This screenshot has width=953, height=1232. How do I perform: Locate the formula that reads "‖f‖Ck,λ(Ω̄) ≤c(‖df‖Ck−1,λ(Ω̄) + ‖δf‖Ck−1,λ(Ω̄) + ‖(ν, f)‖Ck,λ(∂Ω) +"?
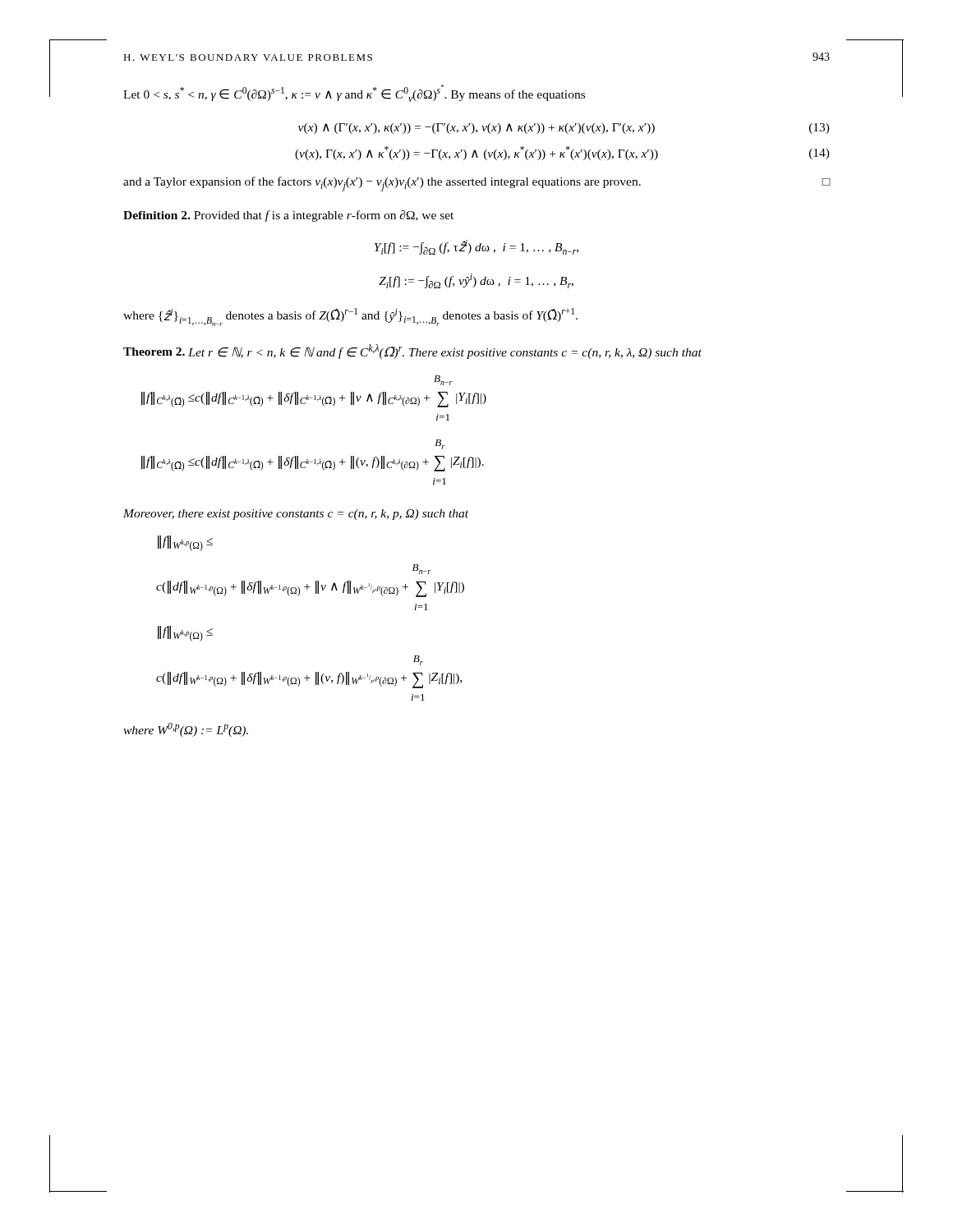pos(312,462)
